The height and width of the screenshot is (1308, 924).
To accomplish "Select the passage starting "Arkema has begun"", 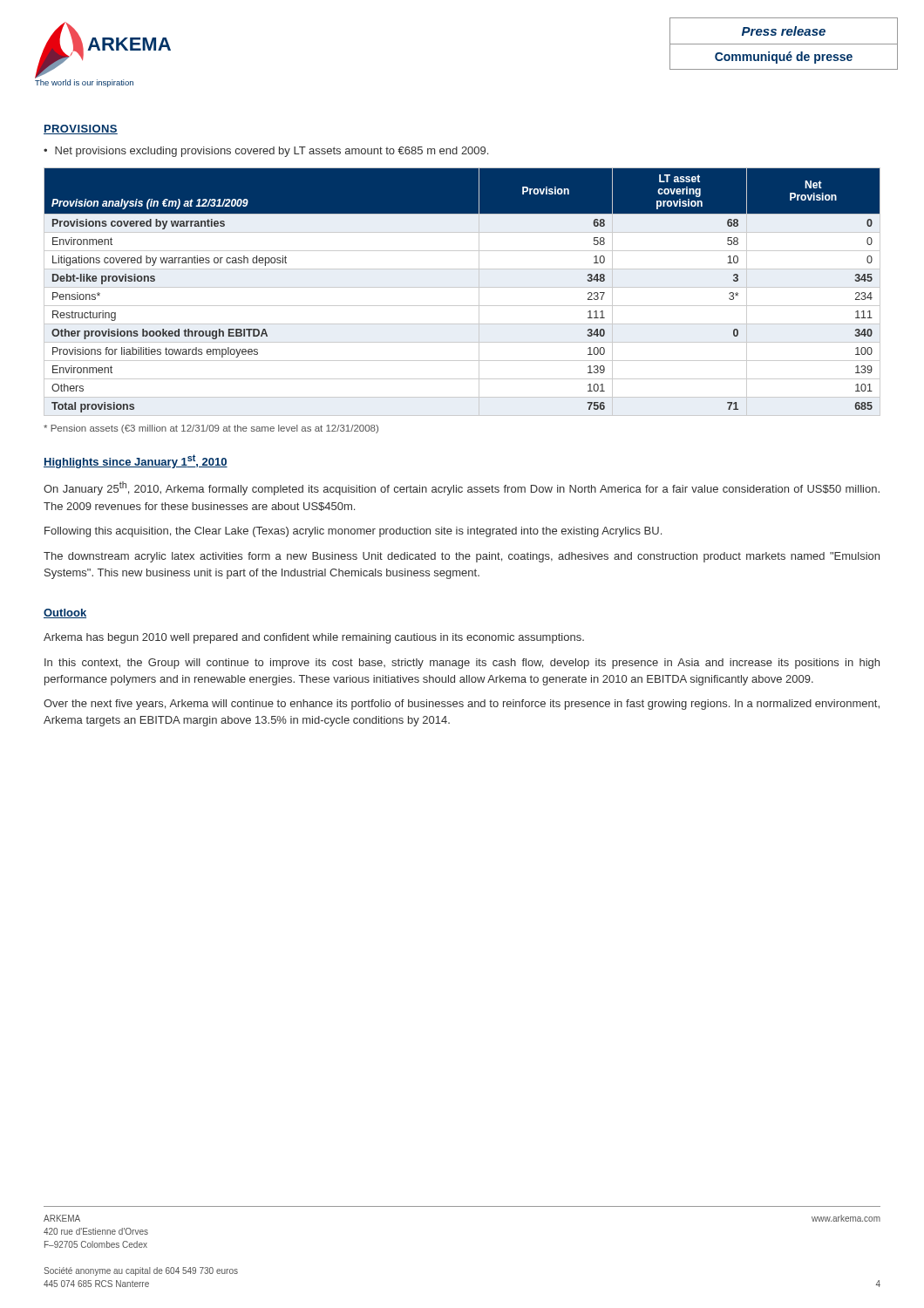I will coord(314,637).
